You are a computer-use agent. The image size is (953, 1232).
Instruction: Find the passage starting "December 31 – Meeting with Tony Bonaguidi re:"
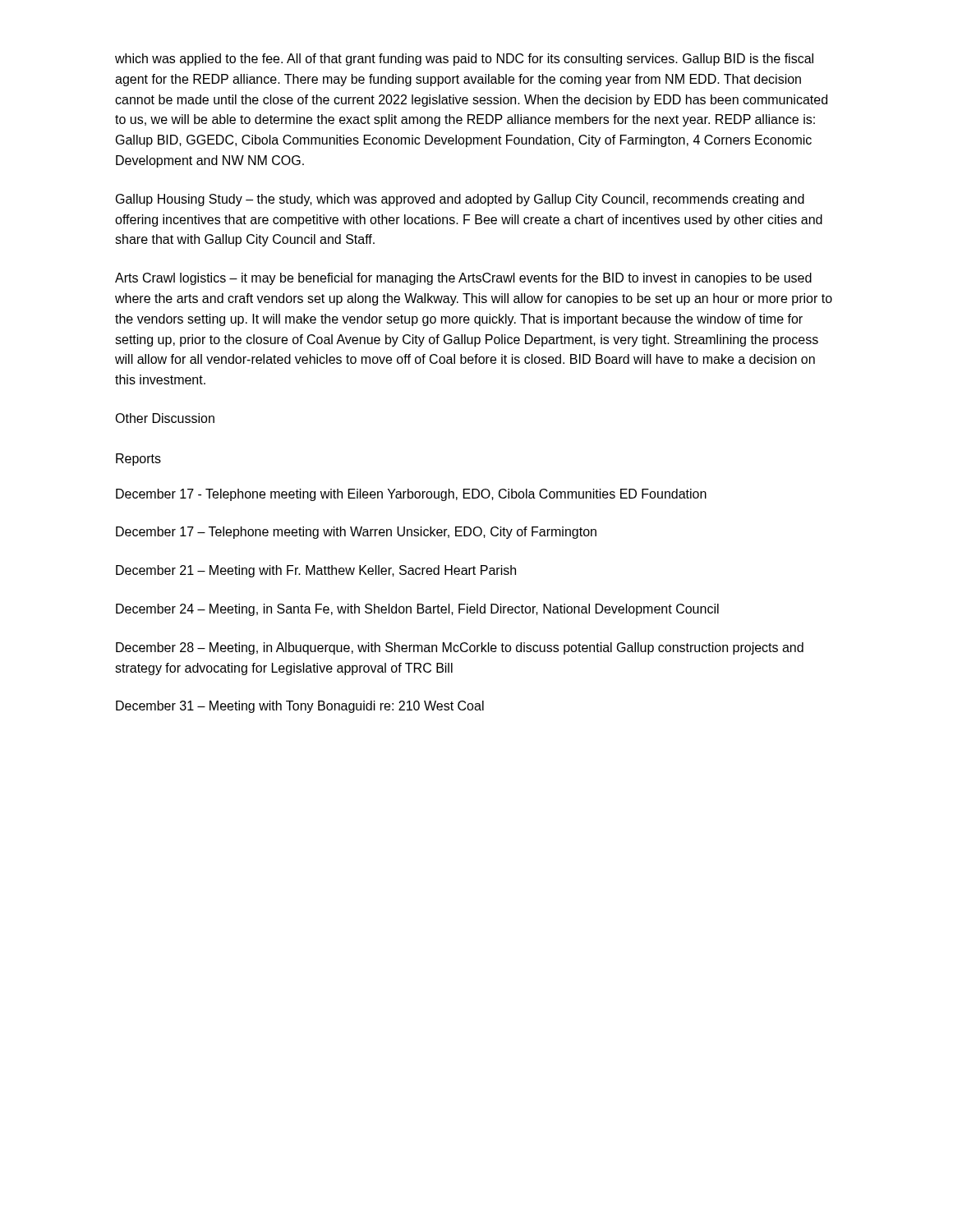point(300,706)
